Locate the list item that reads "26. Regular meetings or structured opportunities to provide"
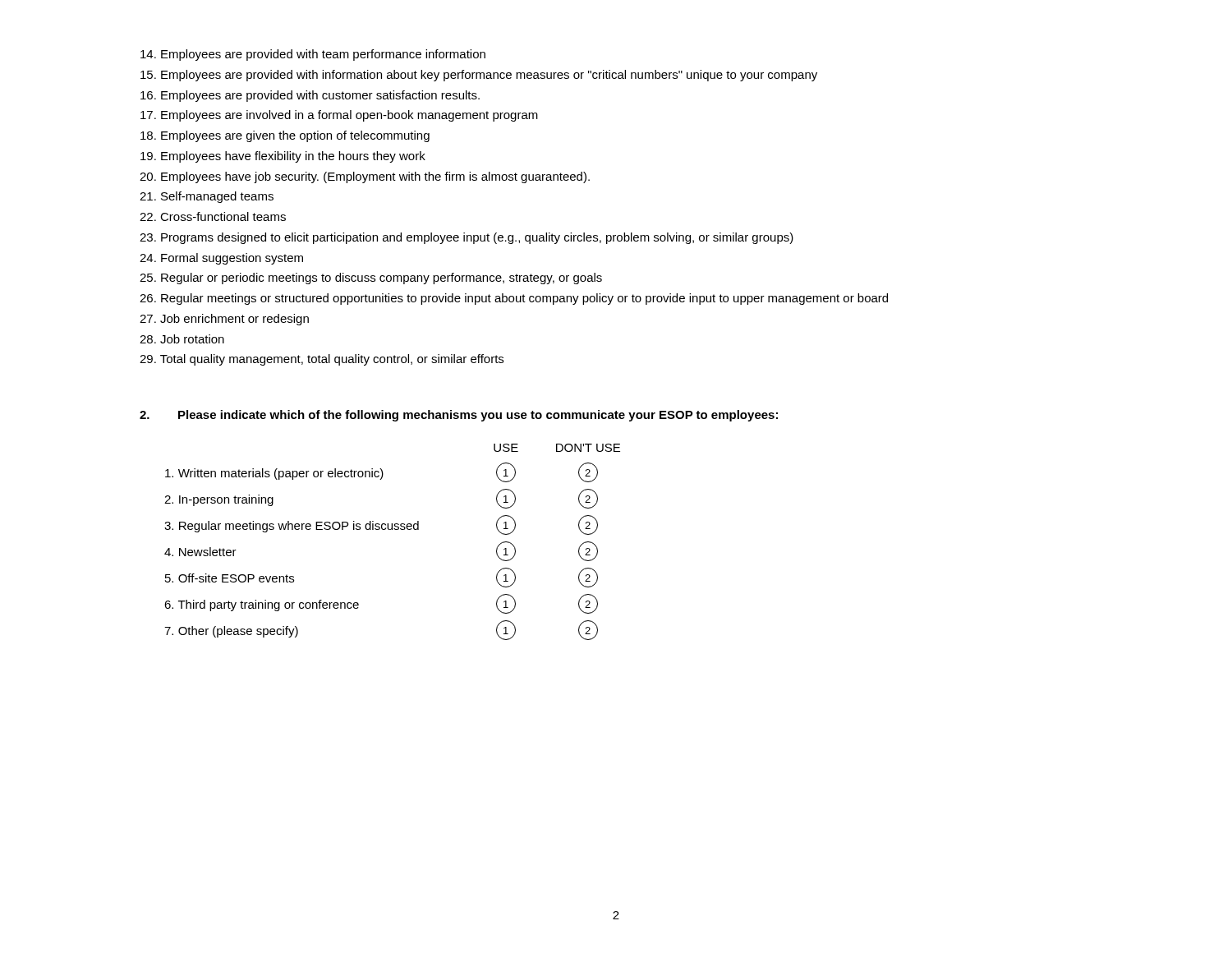The image size is (1232, 953). point(514,298)
